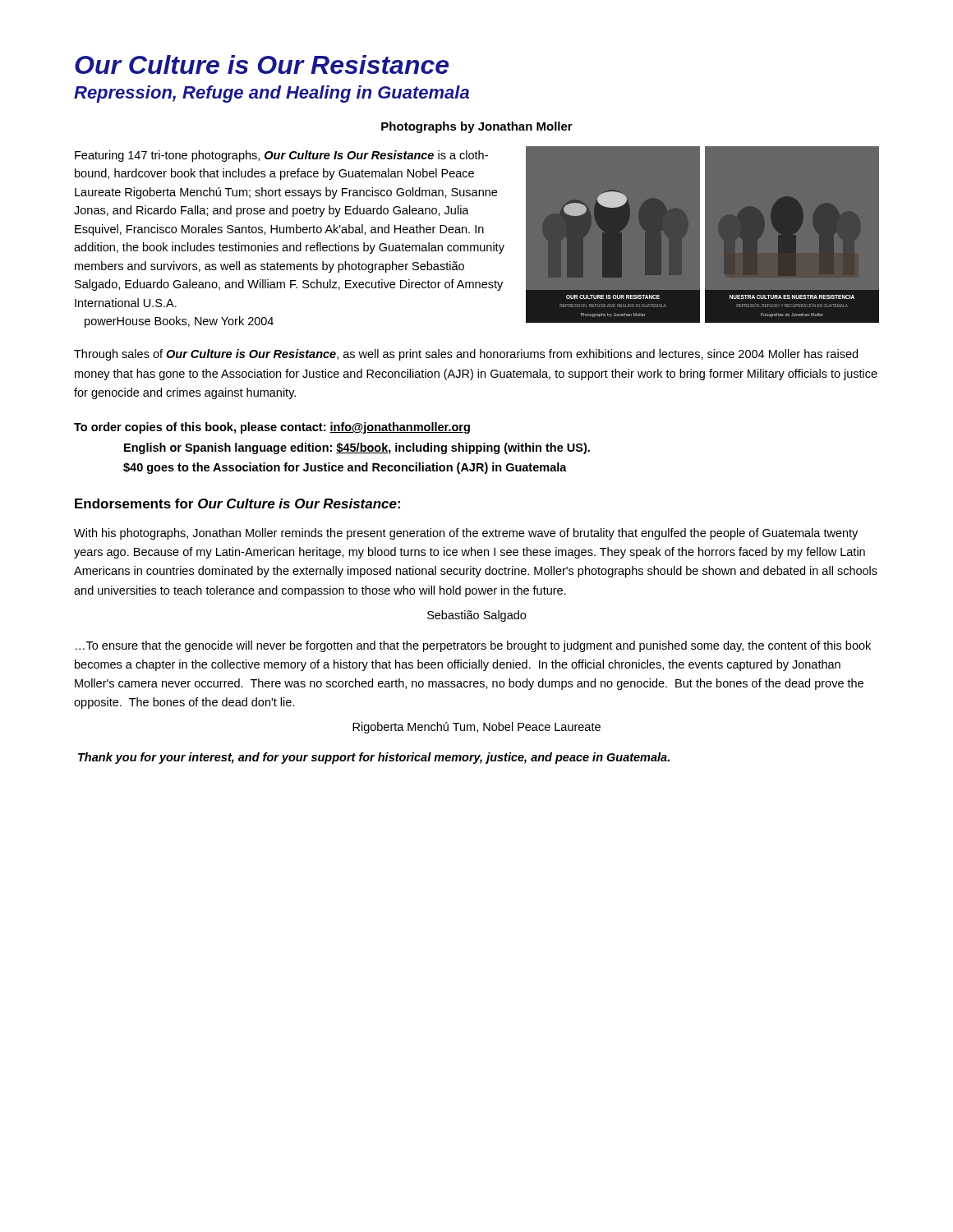Screen dimensions: 1232x953
Task: Click on the text block starting "With his photographs, Jonathan Moller reminds the"
Action: pyautogui.click(x=476, y=562)
